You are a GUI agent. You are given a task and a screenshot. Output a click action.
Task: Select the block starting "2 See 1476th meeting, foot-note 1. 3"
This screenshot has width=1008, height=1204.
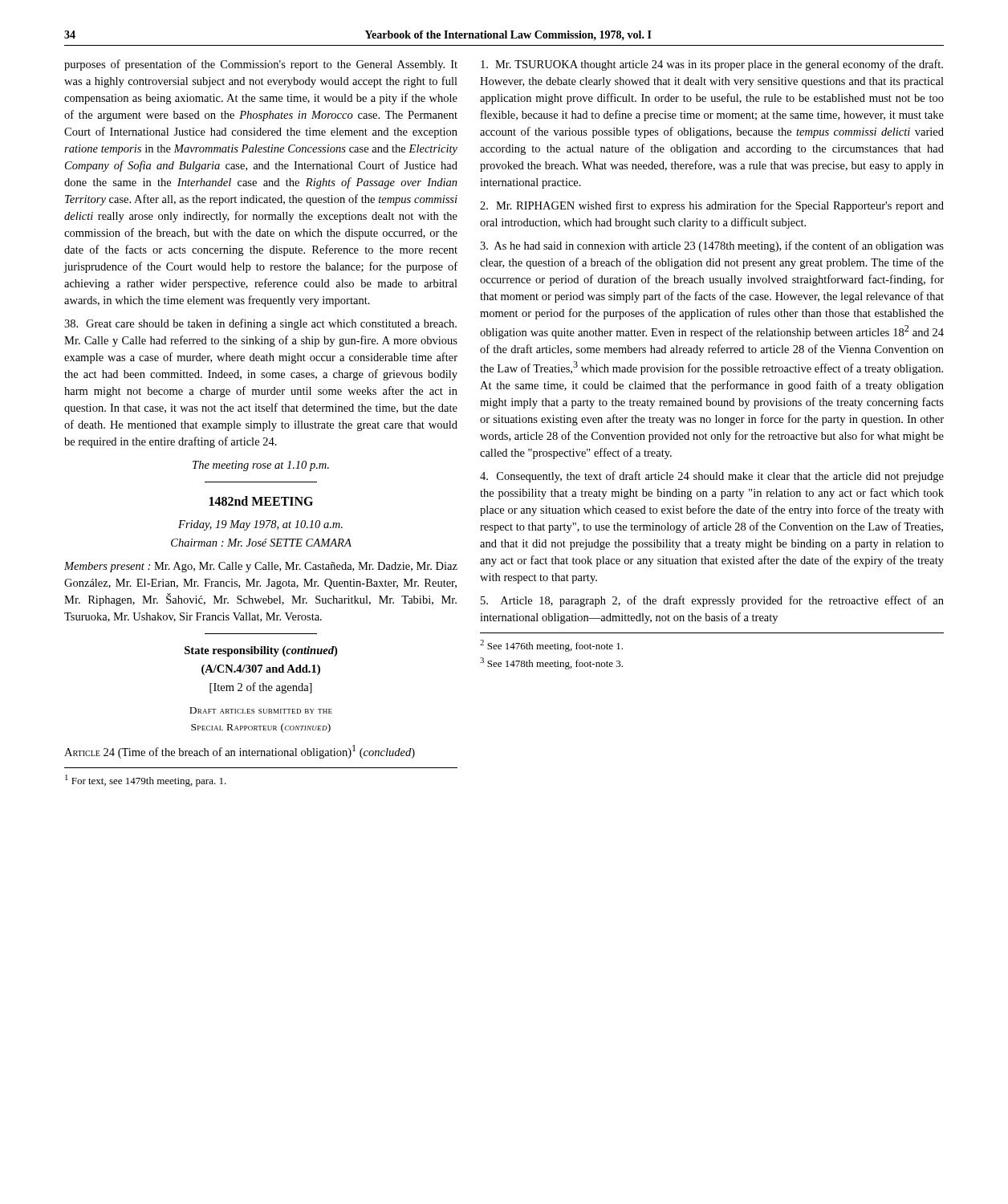(x=551, y=646)
